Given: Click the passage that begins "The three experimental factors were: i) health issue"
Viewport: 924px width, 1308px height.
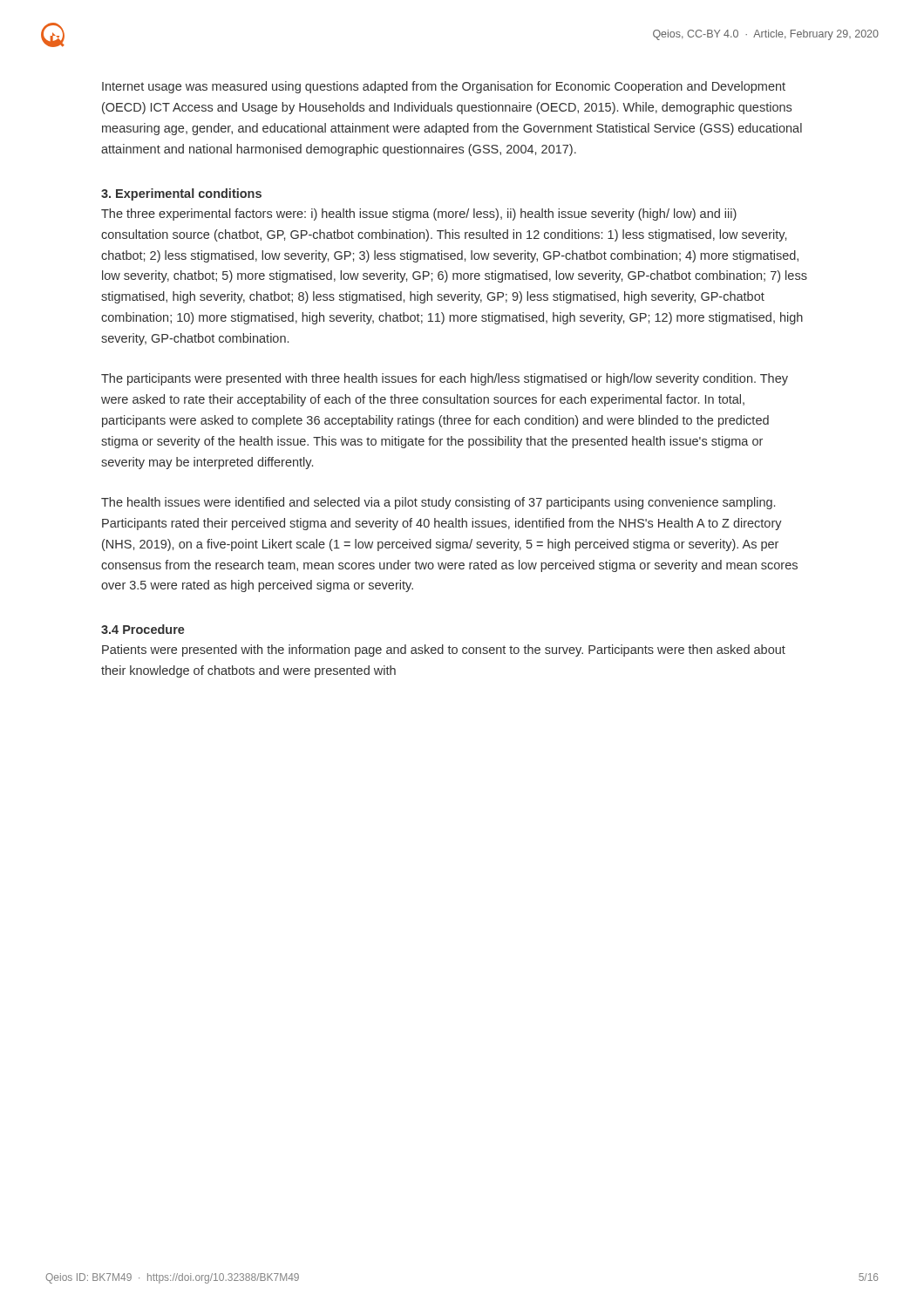Looking at the screenshot, I should click(x=454, y=276).
